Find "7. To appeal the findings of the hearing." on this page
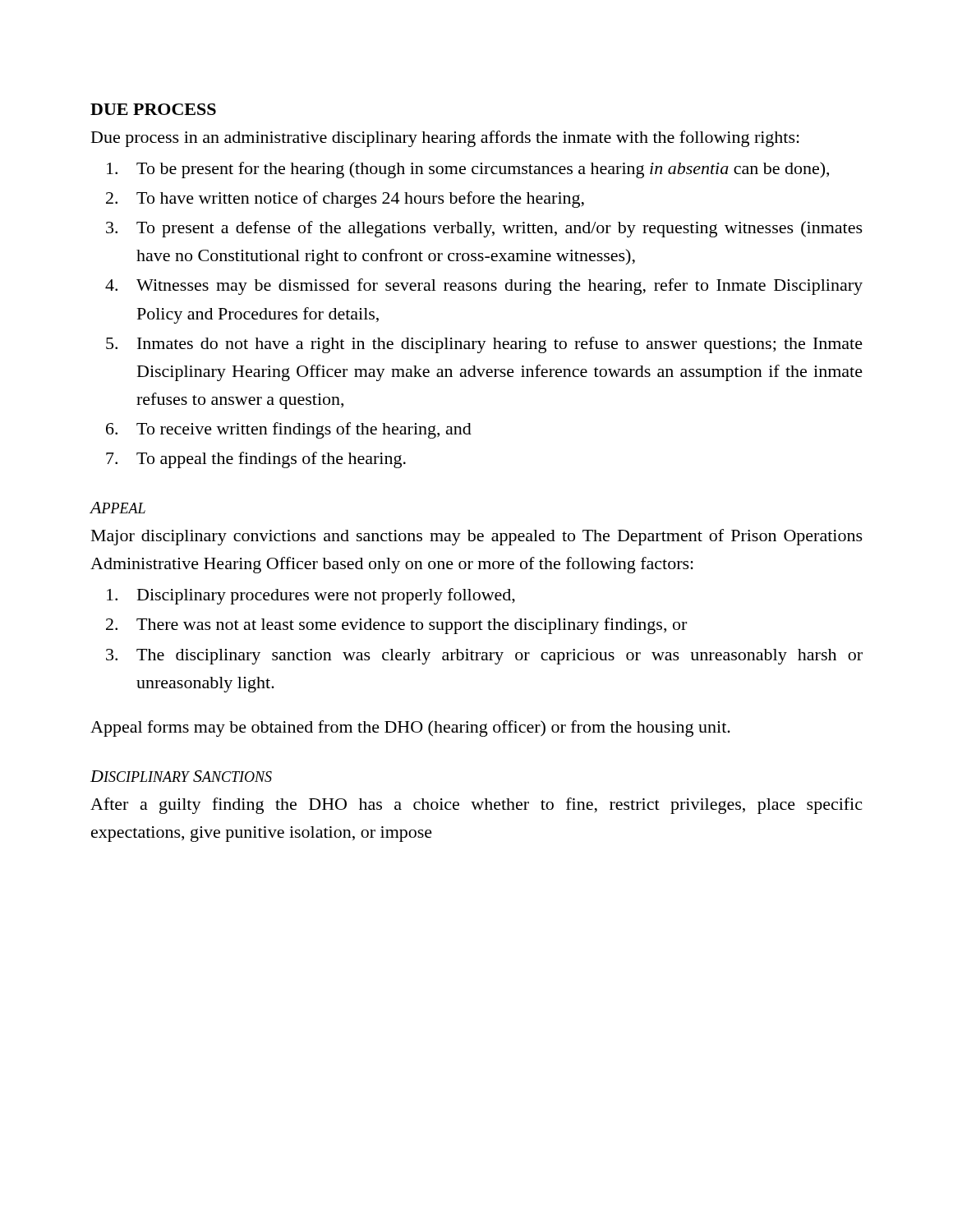 point(256,460)
